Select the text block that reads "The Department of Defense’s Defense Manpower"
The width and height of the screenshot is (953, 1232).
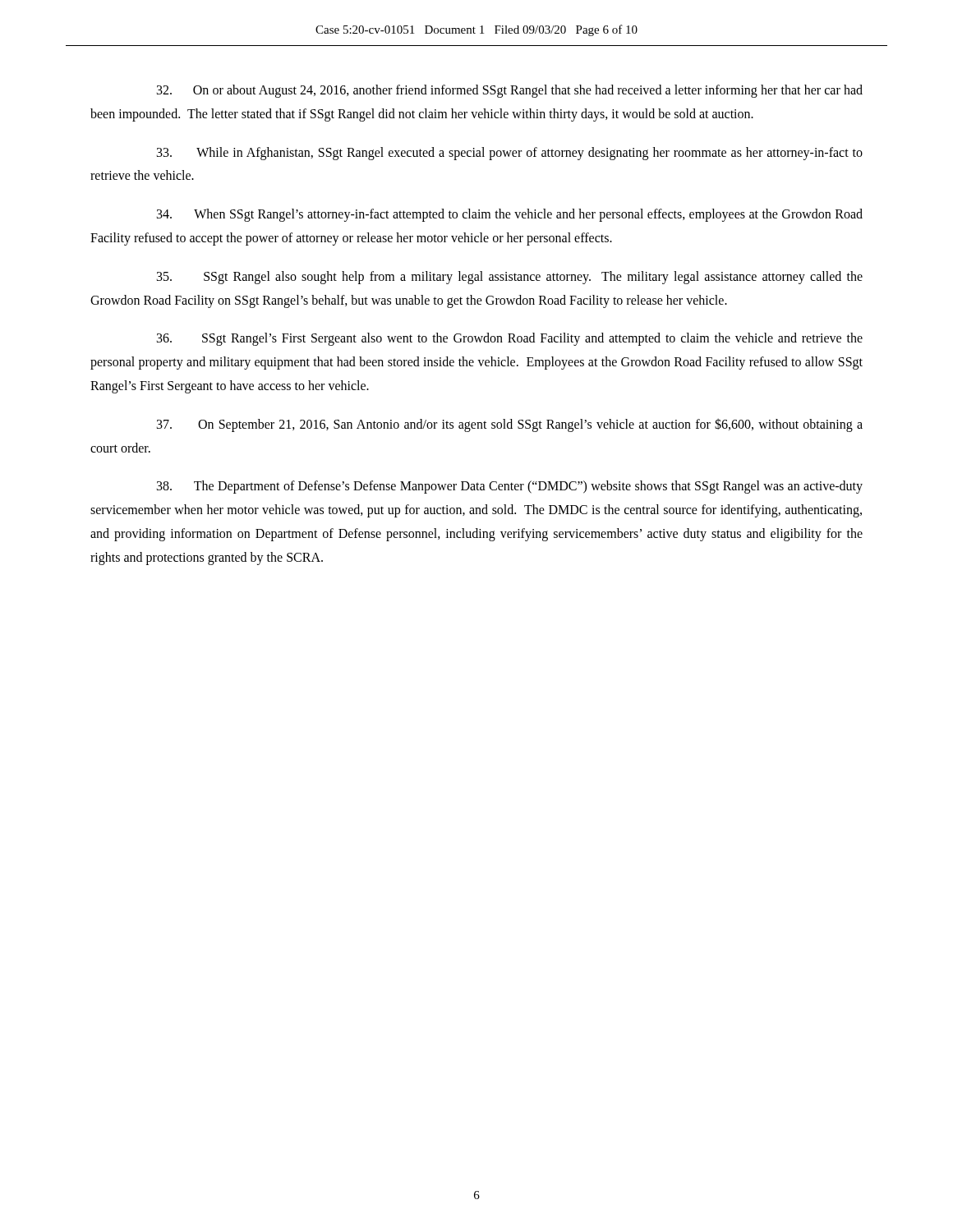[x=476, y=522]
